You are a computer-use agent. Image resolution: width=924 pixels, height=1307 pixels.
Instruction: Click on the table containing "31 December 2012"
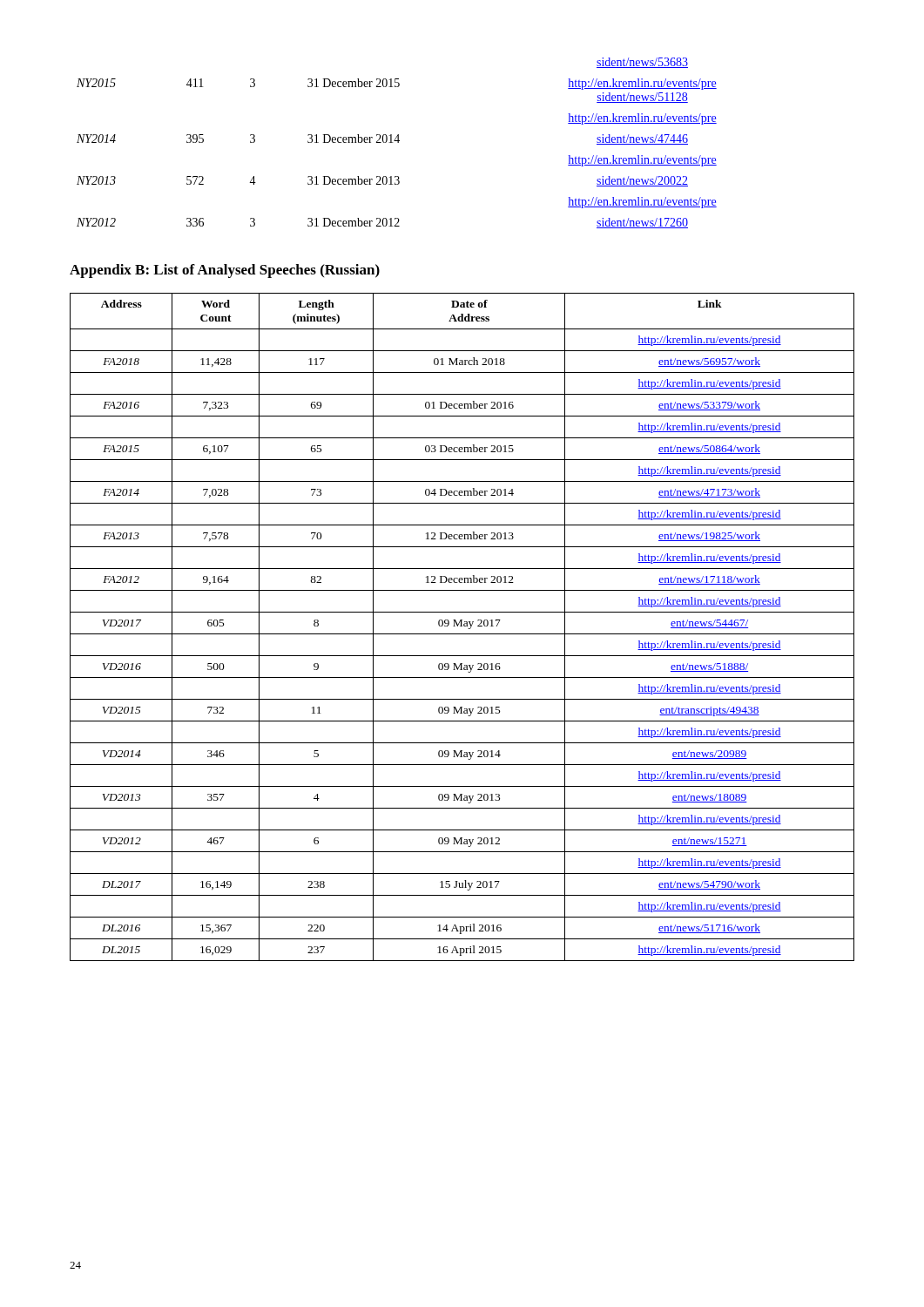coord(462,143)
